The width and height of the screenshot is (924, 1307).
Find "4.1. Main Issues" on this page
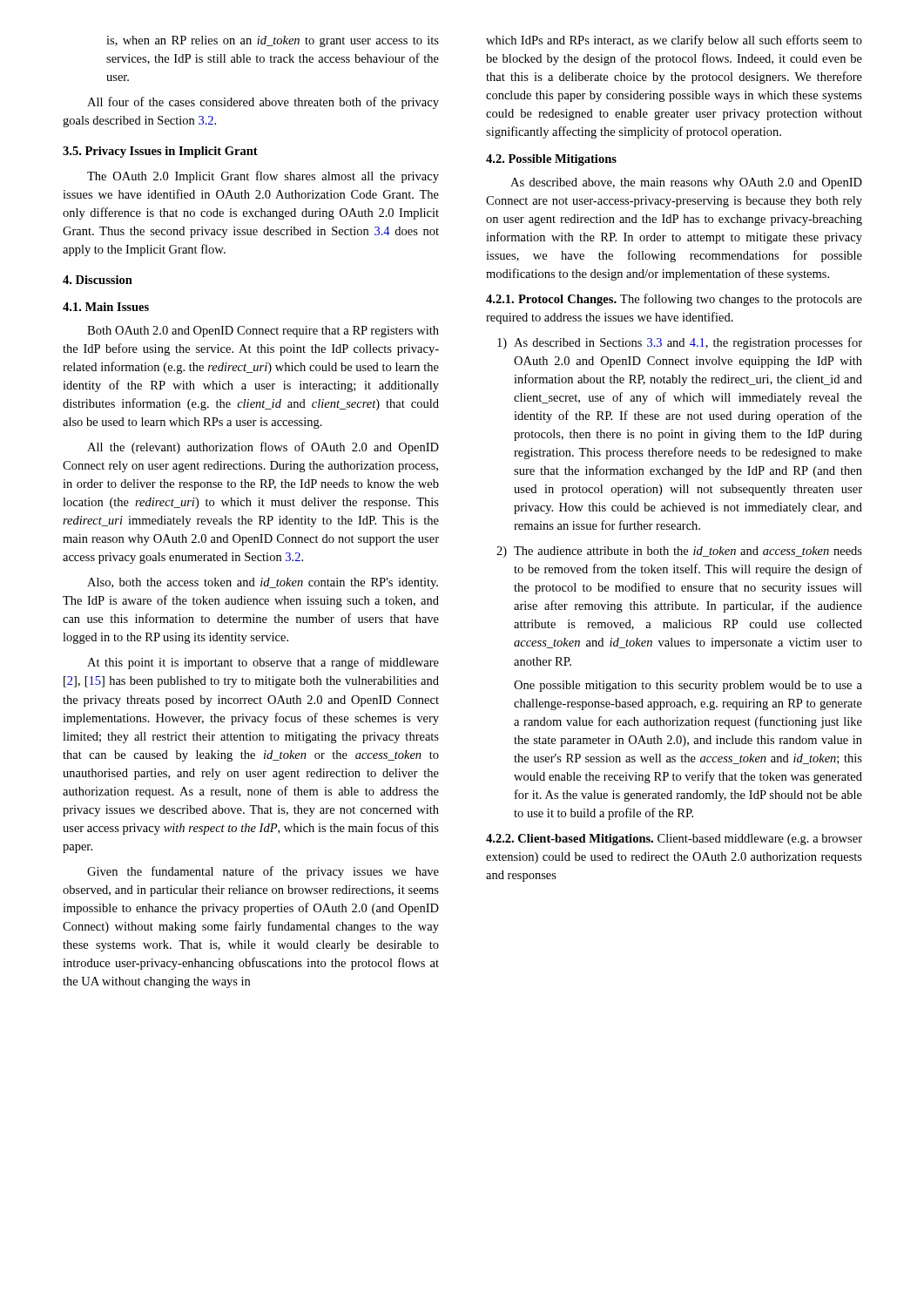coord(106,307)
